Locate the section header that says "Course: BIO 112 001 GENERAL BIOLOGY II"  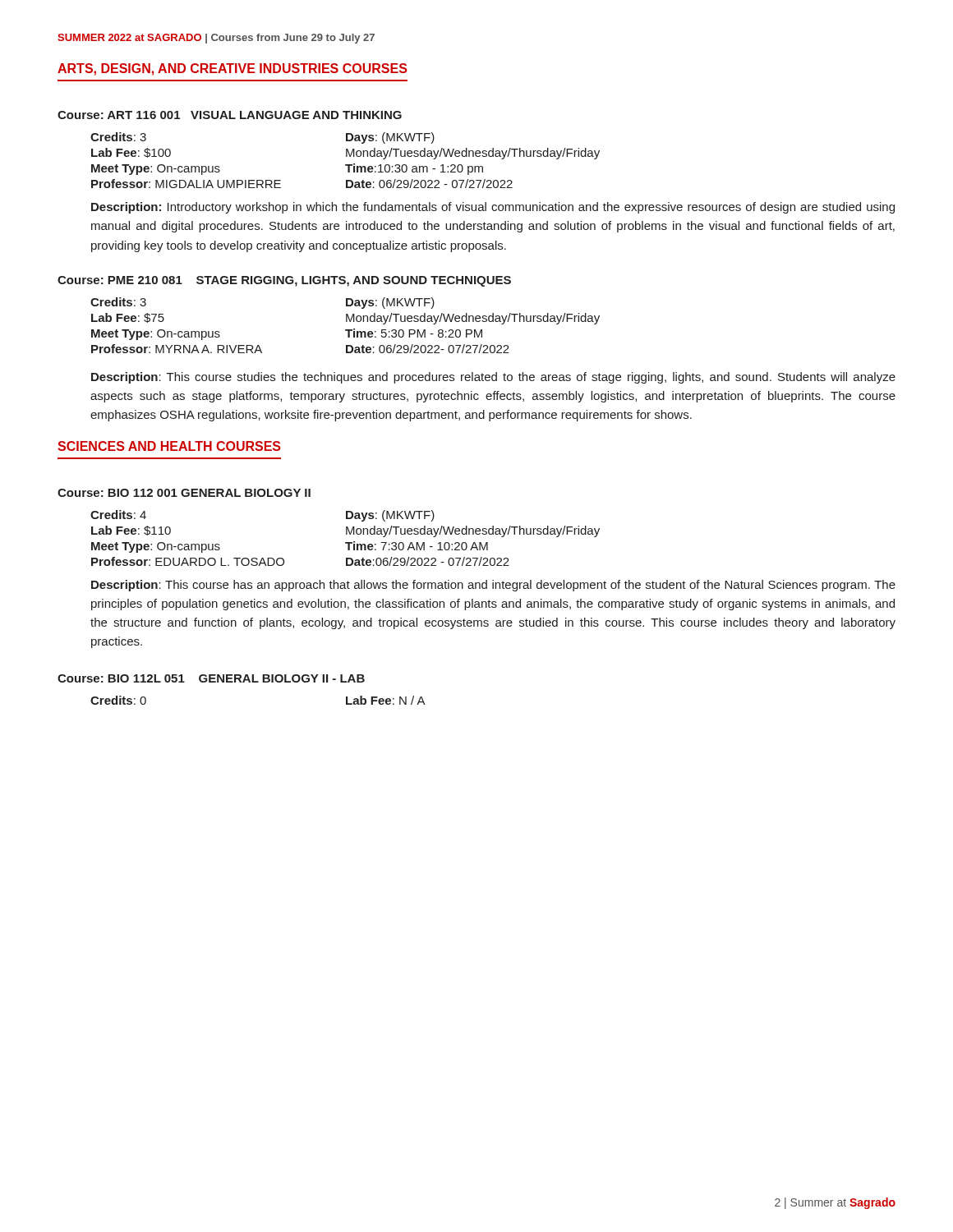(x=184, y=492)
